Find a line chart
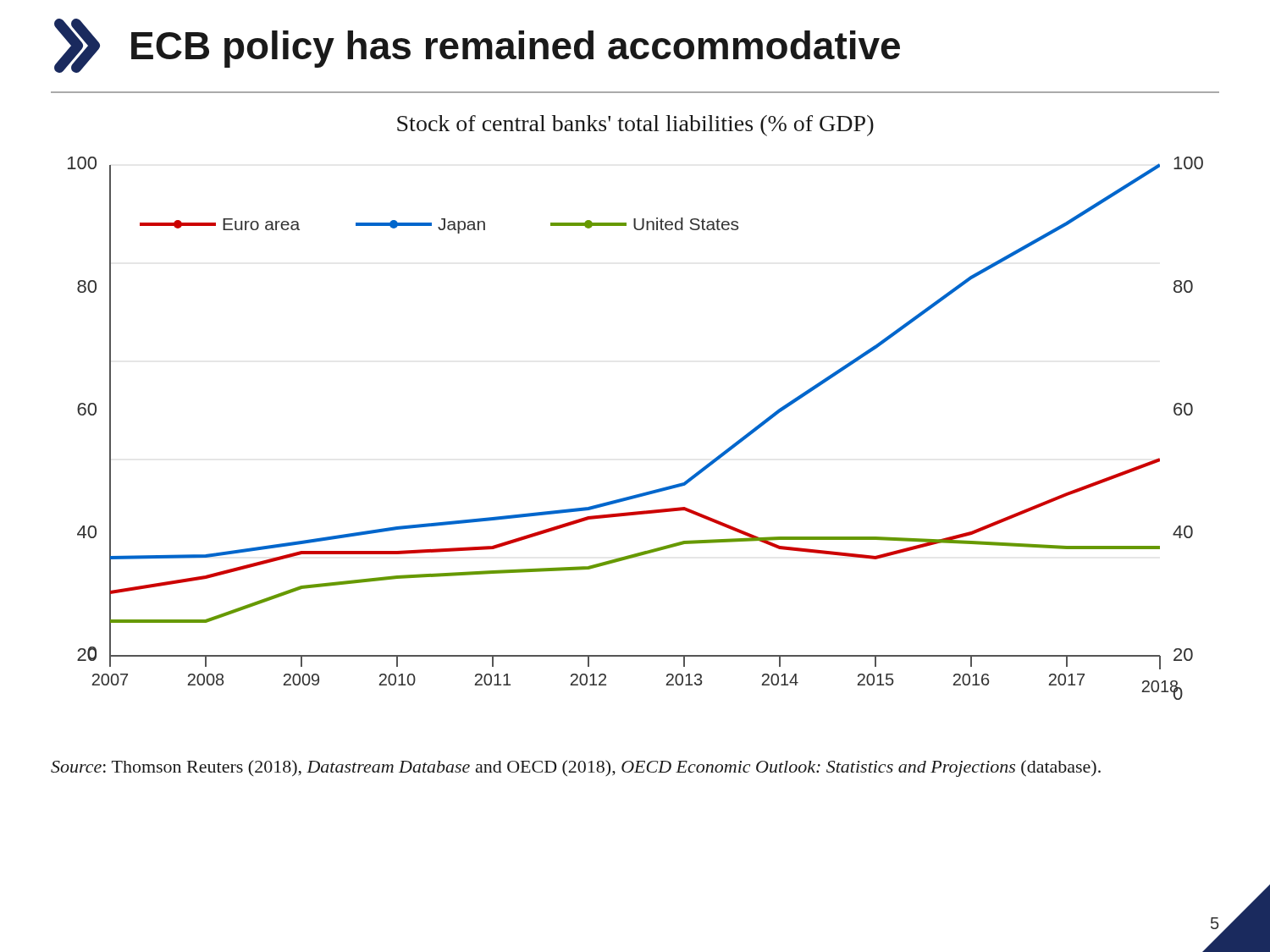The height and width of the screenshot is (952, 1270). pos(635,440)
